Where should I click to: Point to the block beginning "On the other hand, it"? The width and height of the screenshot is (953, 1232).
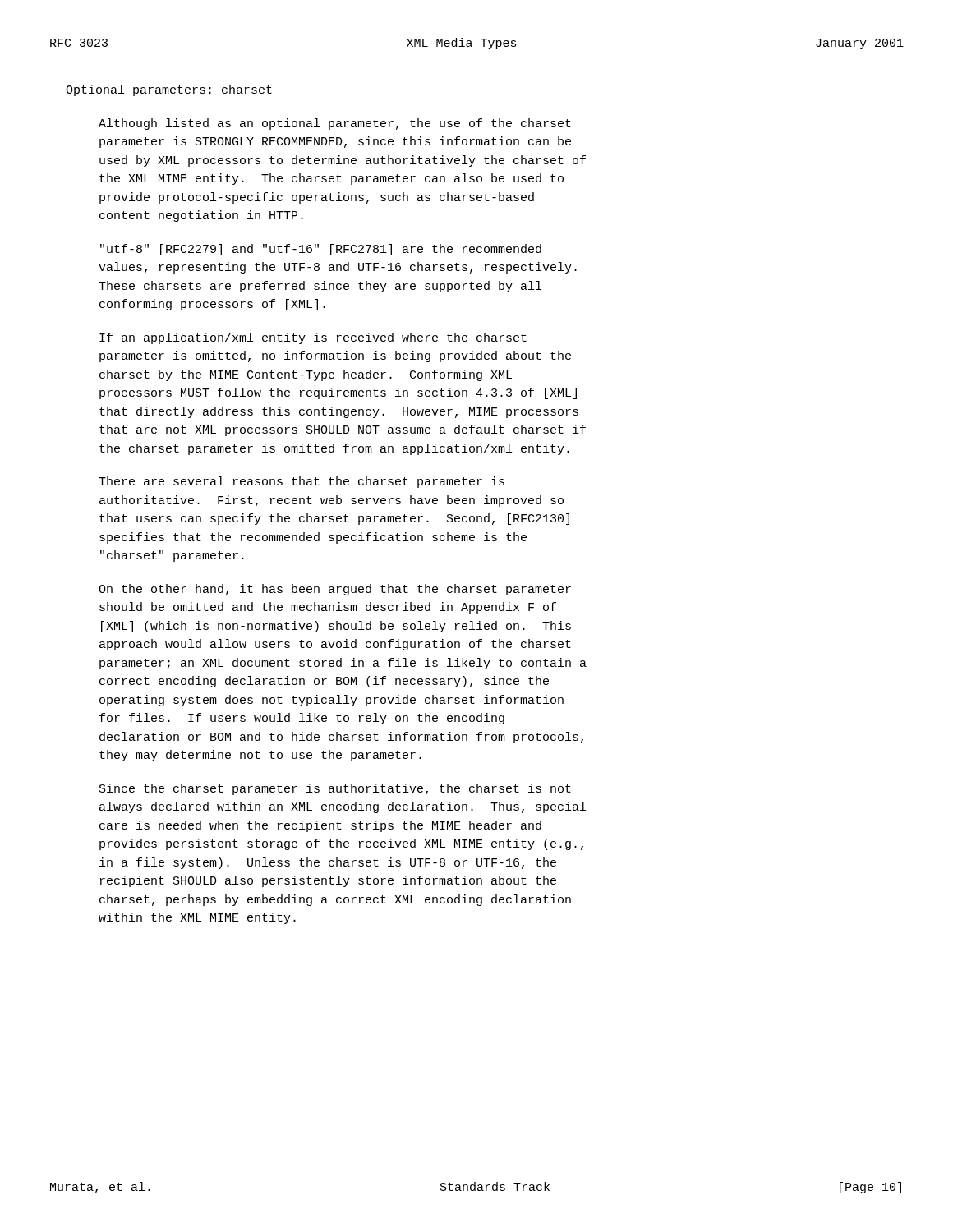[343, 673]
